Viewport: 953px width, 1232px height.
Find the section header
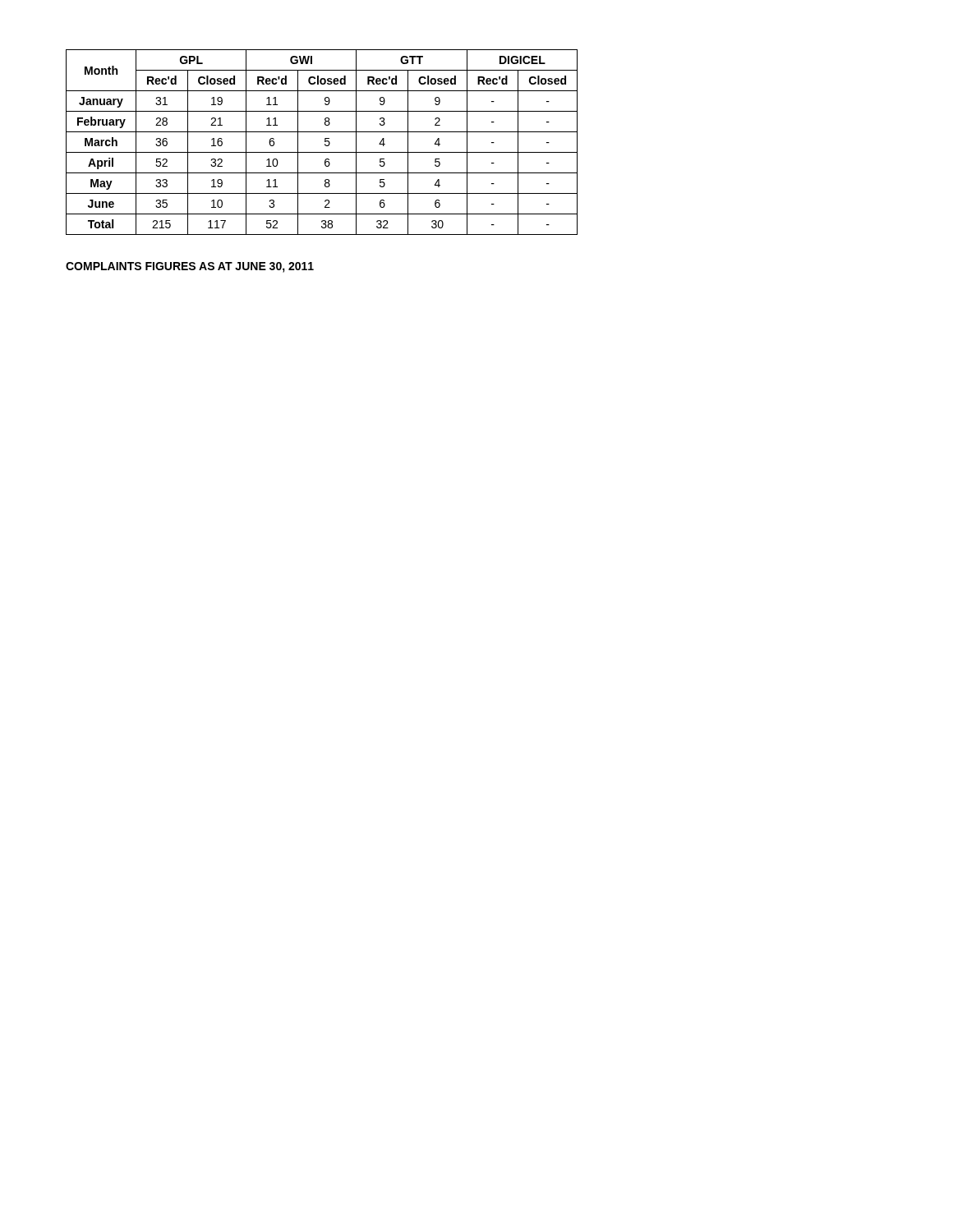point(190,266)
